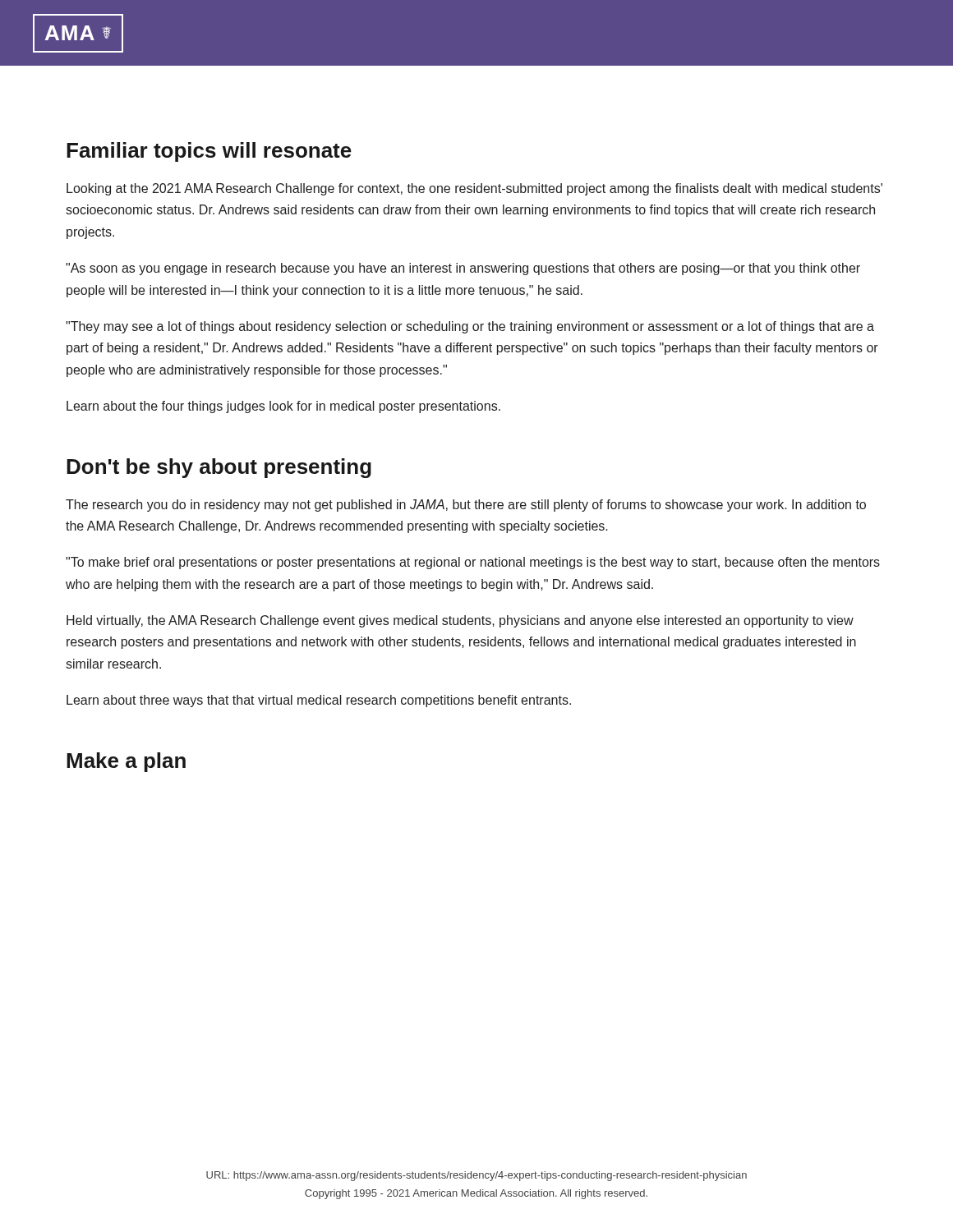The width and height of the screenshot is (953, 1232).
Task: Locate the block of text that opens with ""They may see a lot"
Action: pos(472,348)
